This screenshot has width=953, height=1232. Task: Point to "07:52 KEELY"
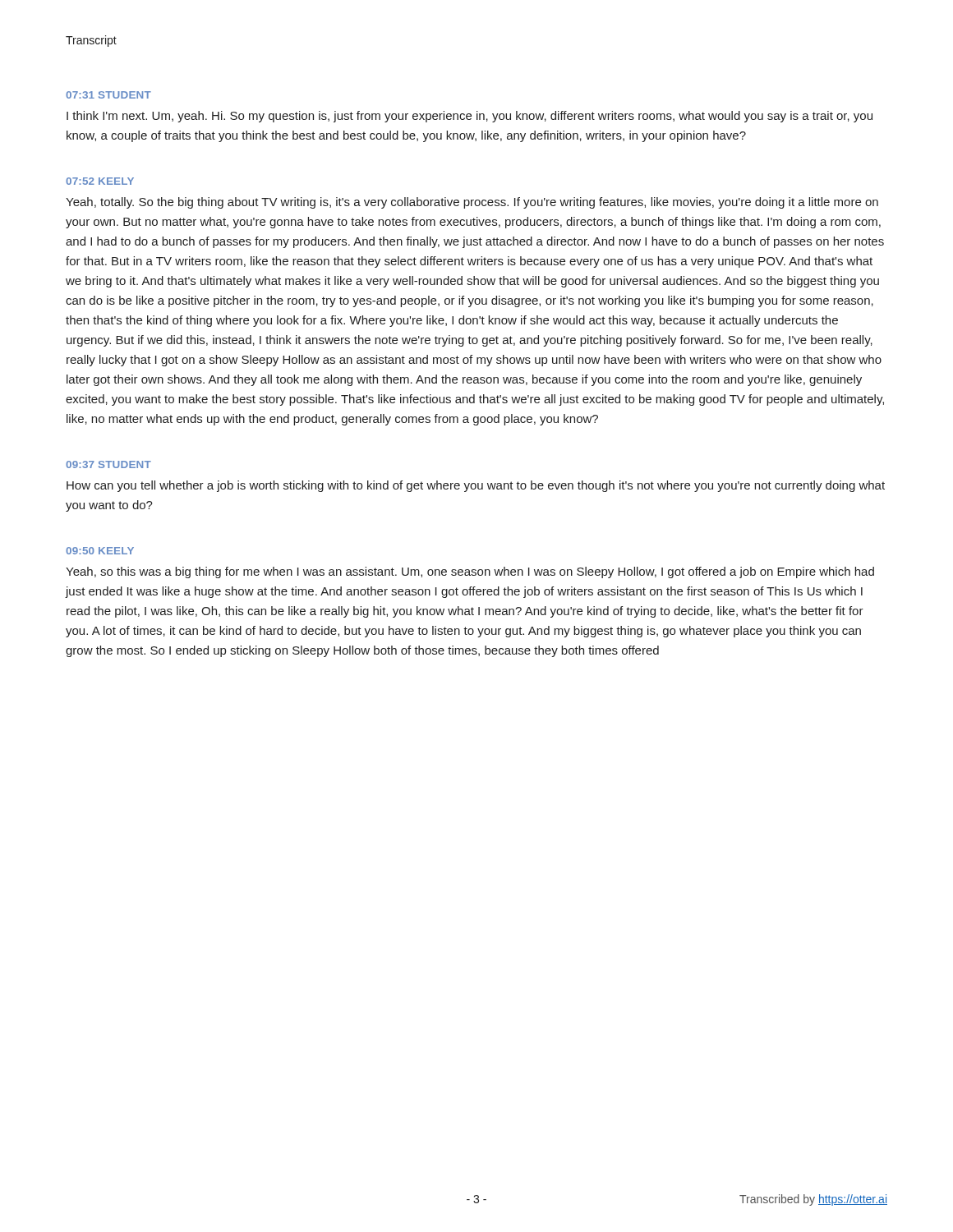[100, 181]
